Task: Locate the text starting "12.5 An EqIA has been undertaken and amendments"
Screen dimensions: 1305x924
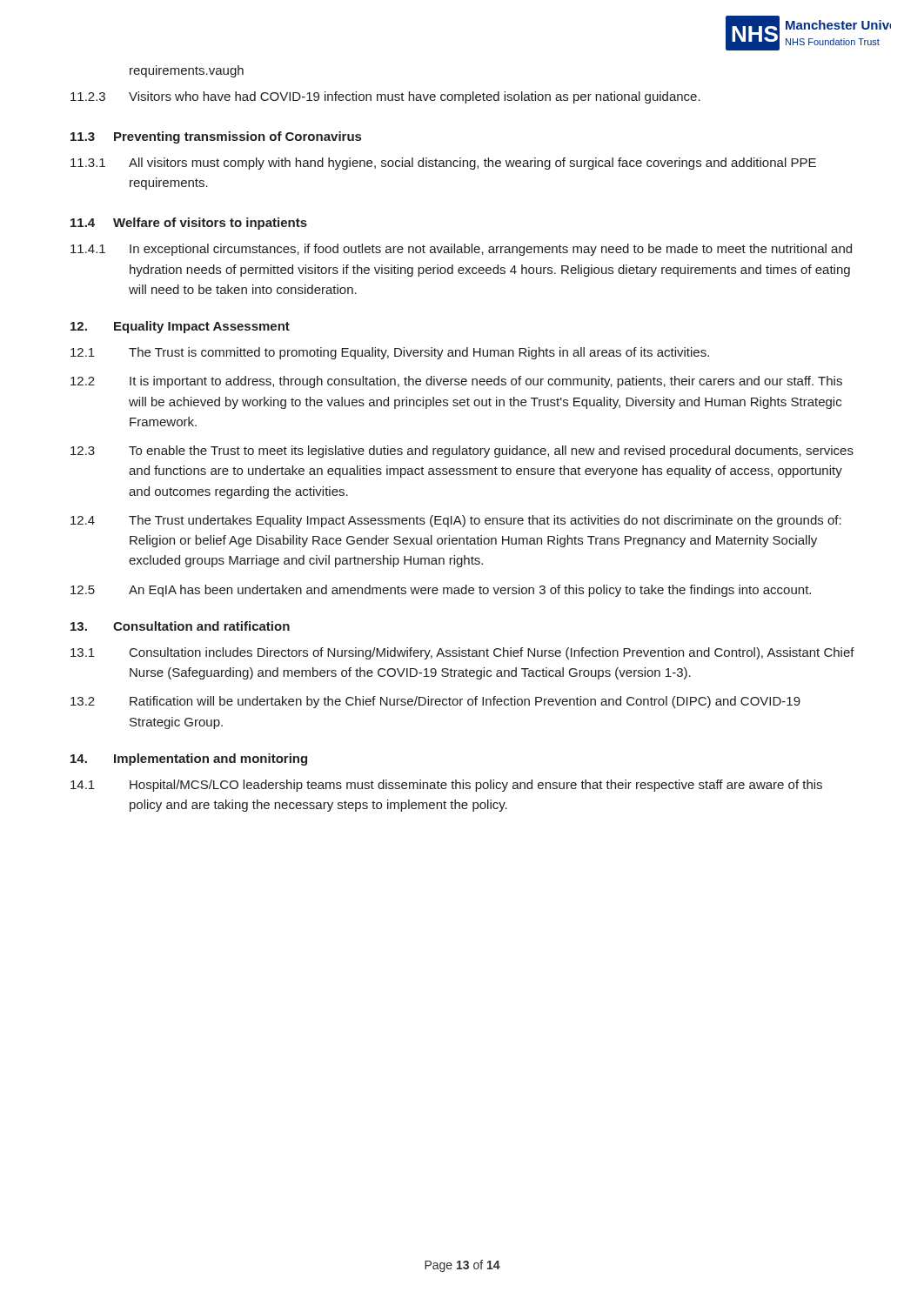Action: coord(462,589)
